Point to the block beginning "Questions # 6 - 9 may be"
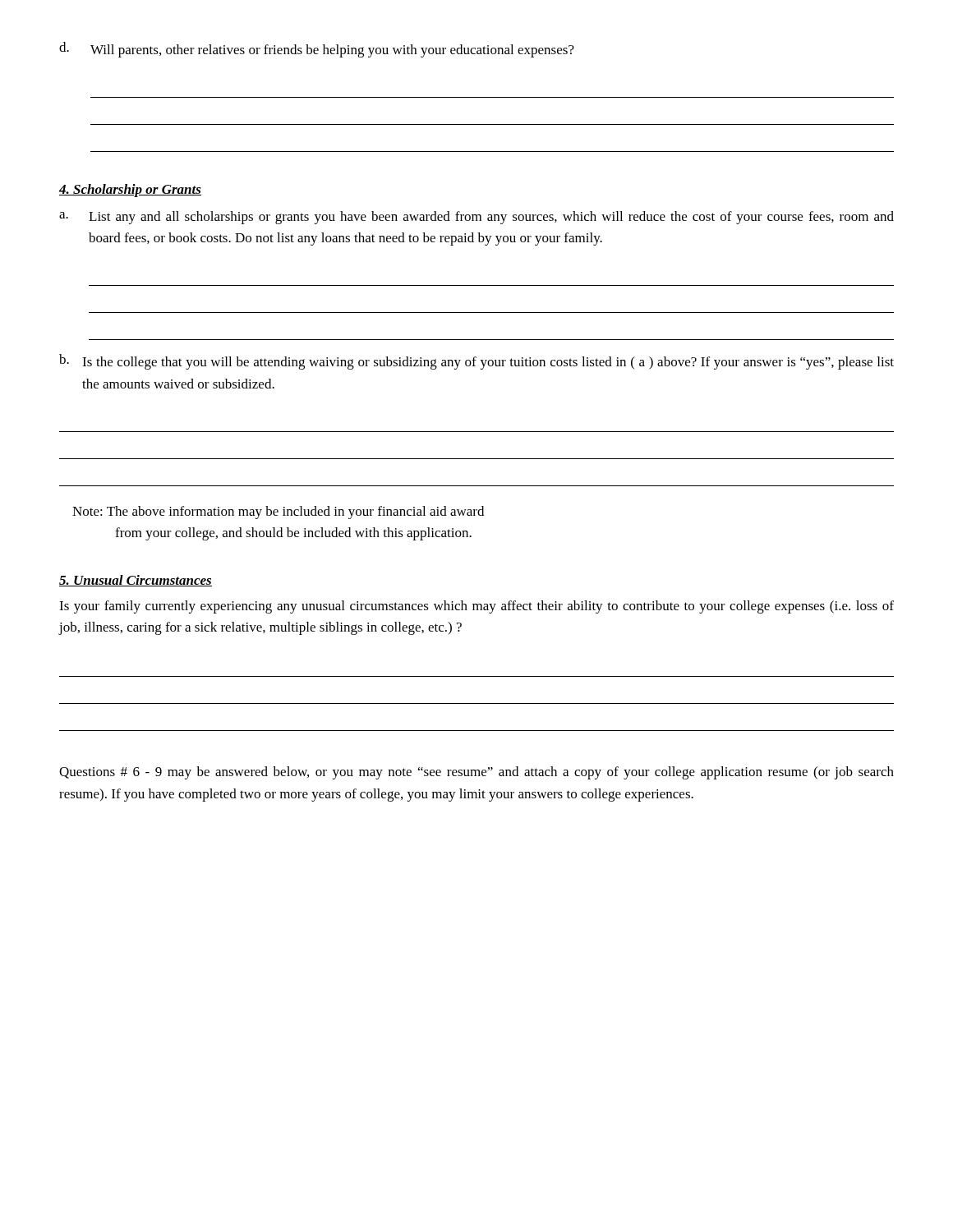This screenshot has width=953, height=1232. 476,783
